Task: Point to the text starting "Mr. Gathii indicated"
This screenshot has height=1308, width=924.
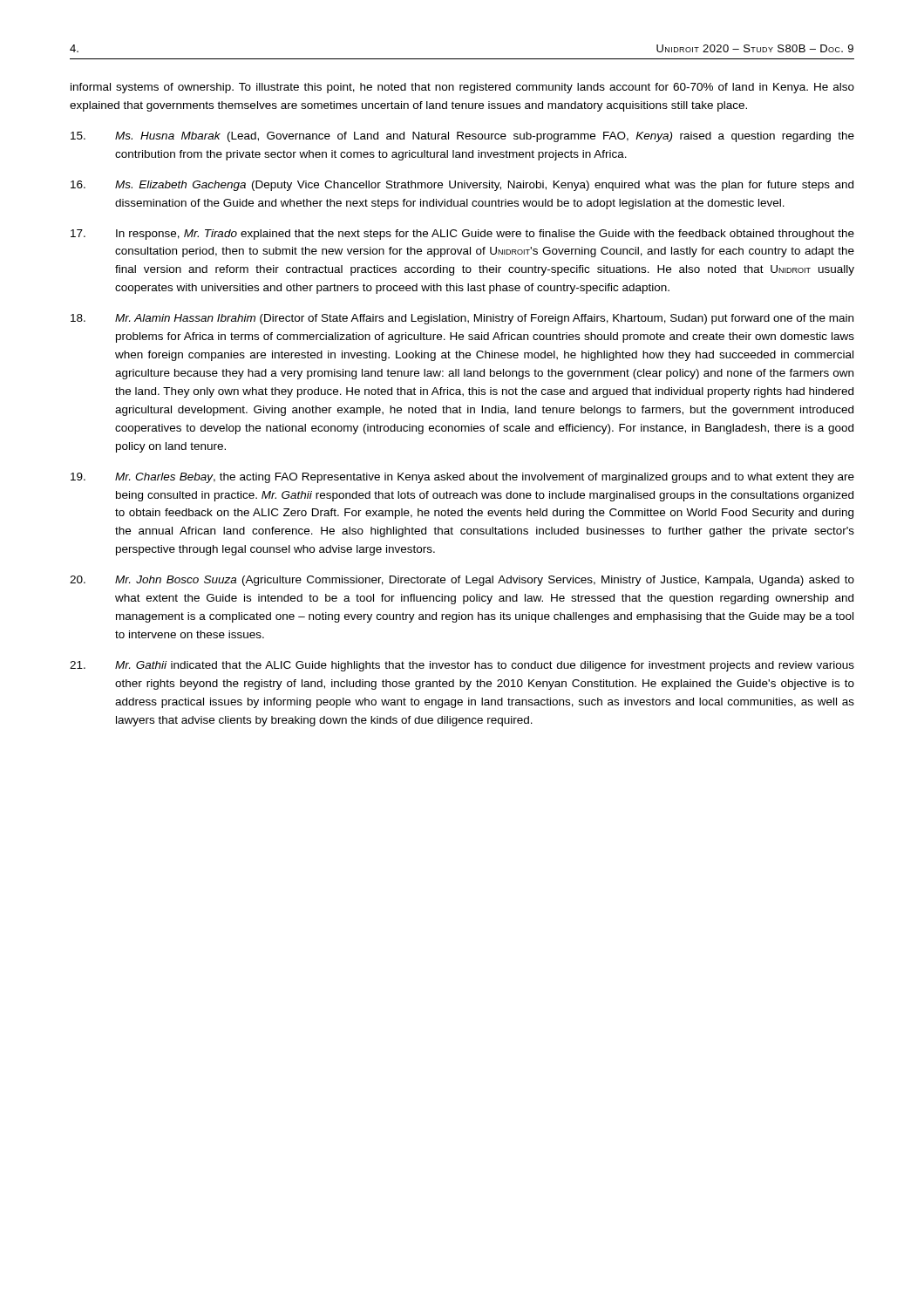Action: (x=462, y=693)
